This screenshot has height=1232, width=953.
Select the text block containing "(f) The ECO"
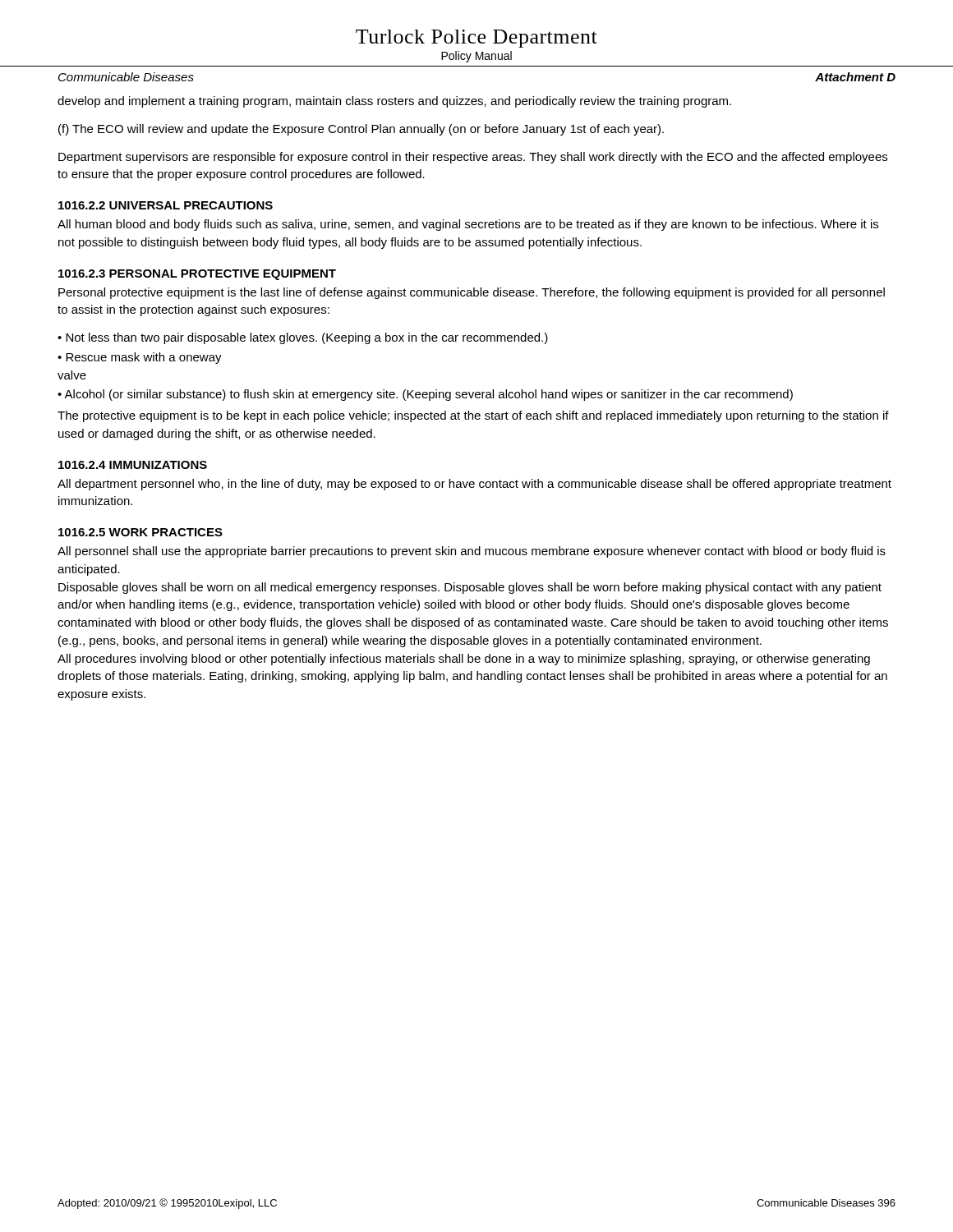pyautogui.click(x=361, y=128)
